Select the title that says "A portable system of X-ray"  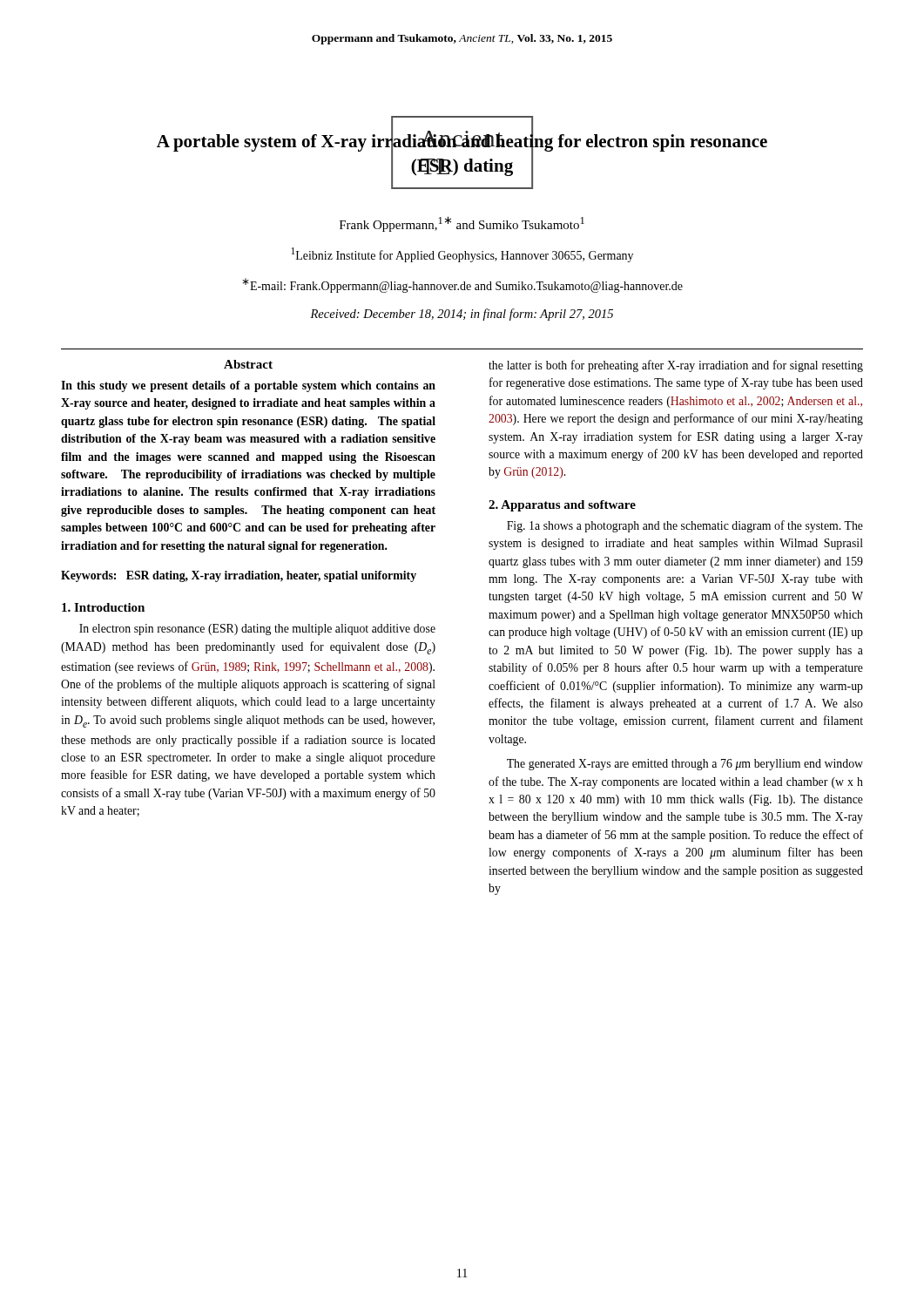[462, 154]
